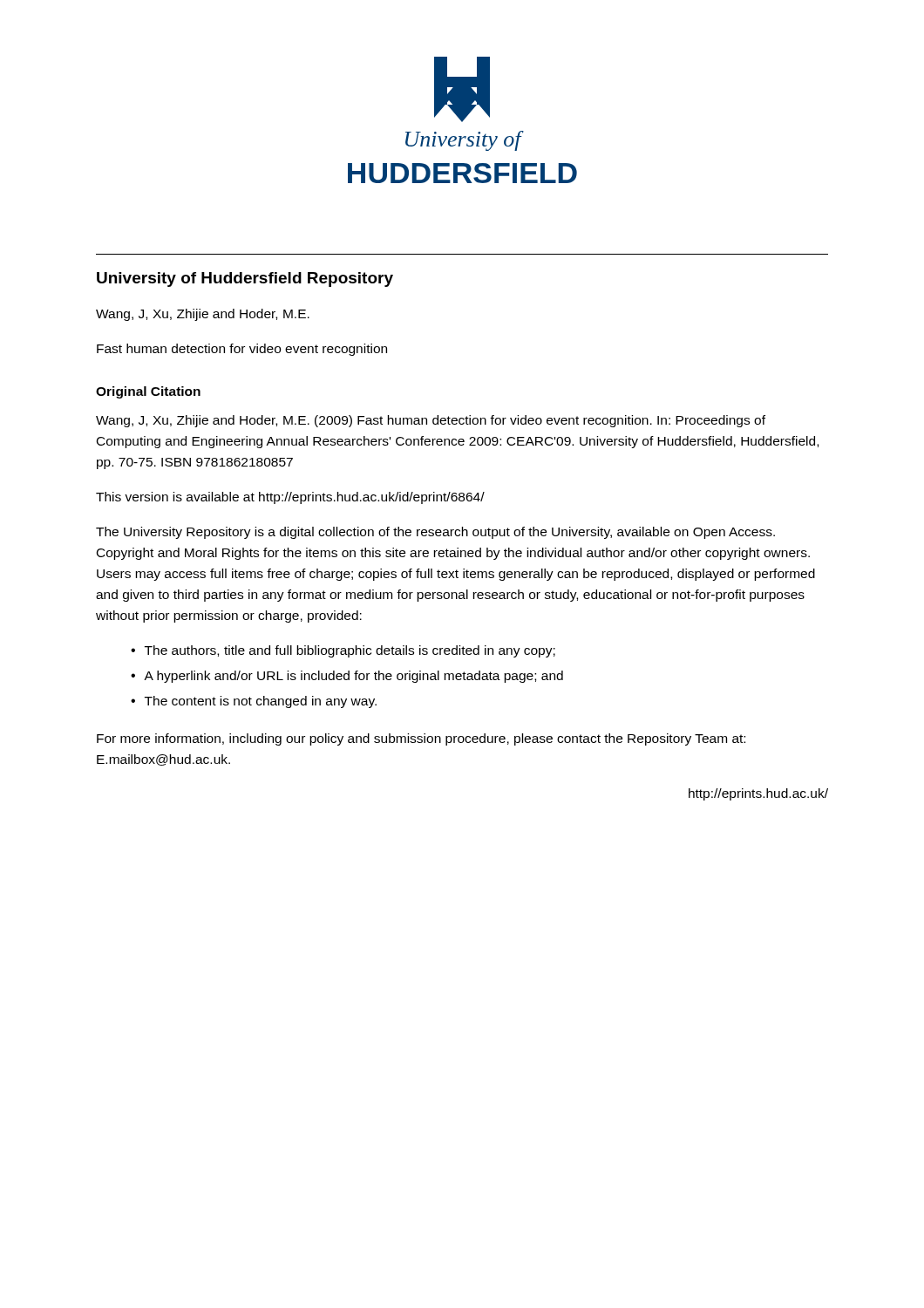The height and width of the screenshot is (1308, 924).
Task: Point to the block beginning "• The authors,"
Action: (343, 651)
